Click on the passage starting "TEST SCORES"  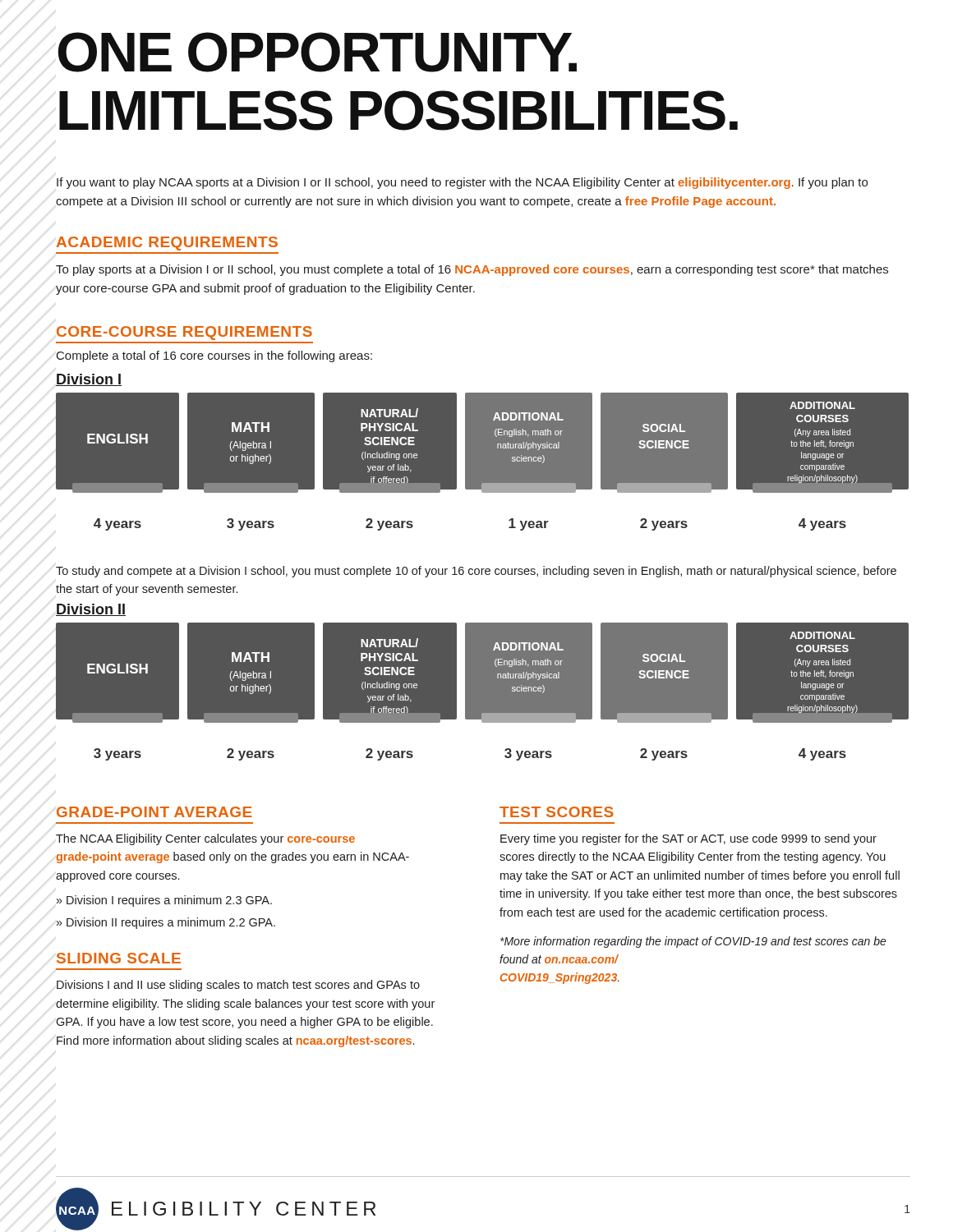(557, 812)
